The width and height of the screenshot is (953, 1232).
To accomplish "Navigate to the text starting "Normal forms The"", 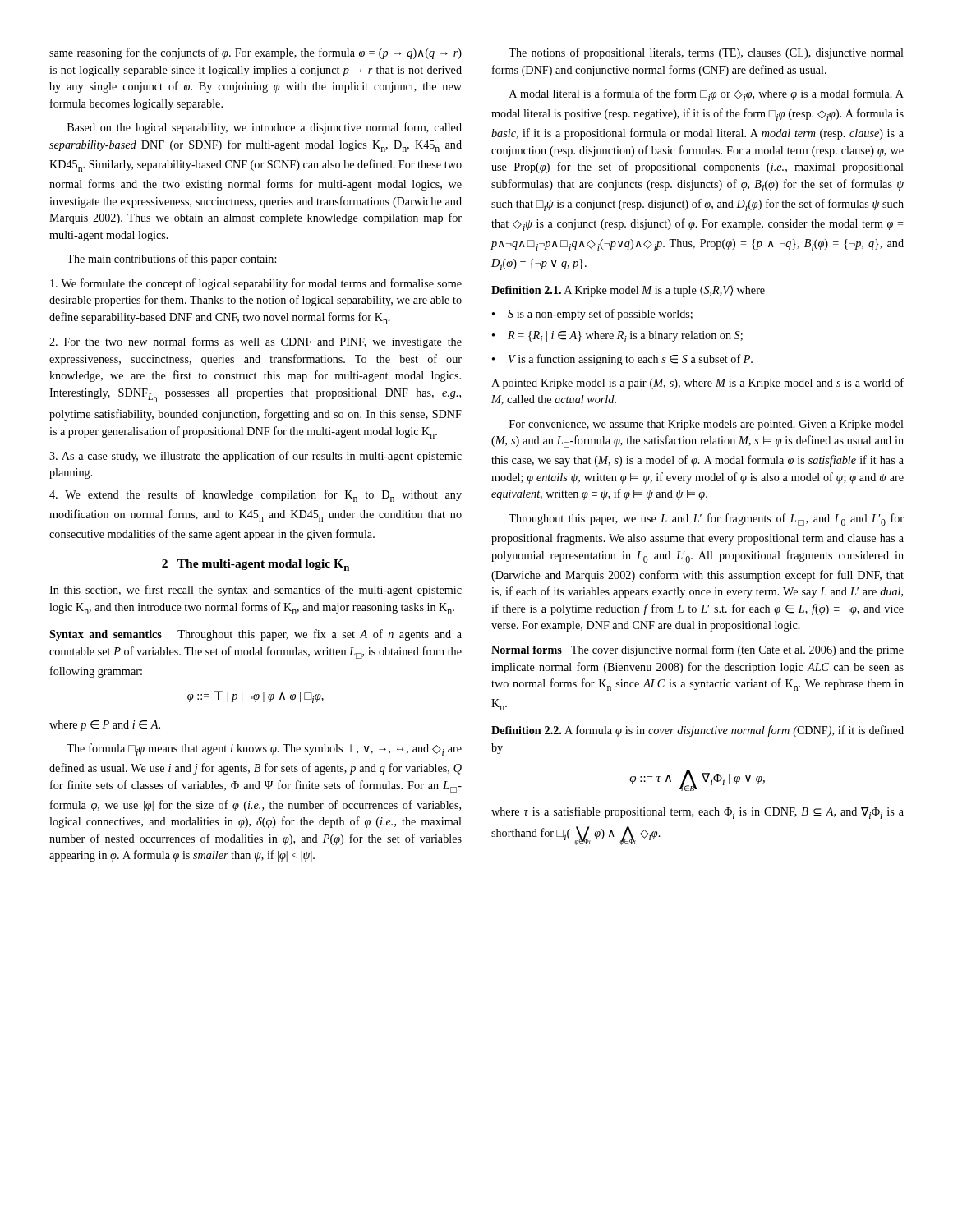I will (x=698, y=678).
